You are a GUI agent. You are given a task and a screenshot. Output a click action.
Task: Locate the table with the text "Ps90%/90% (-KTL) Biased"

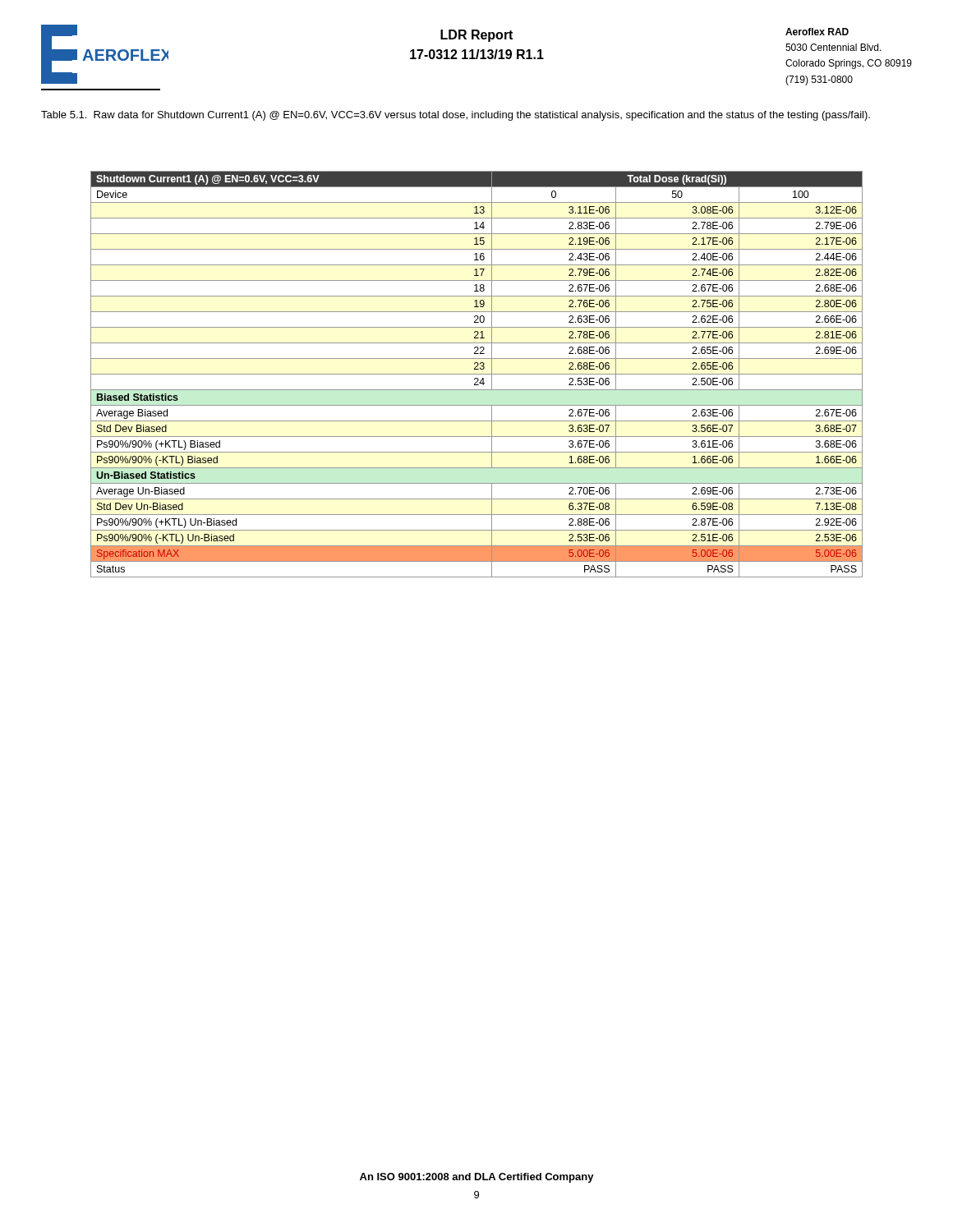476,374
